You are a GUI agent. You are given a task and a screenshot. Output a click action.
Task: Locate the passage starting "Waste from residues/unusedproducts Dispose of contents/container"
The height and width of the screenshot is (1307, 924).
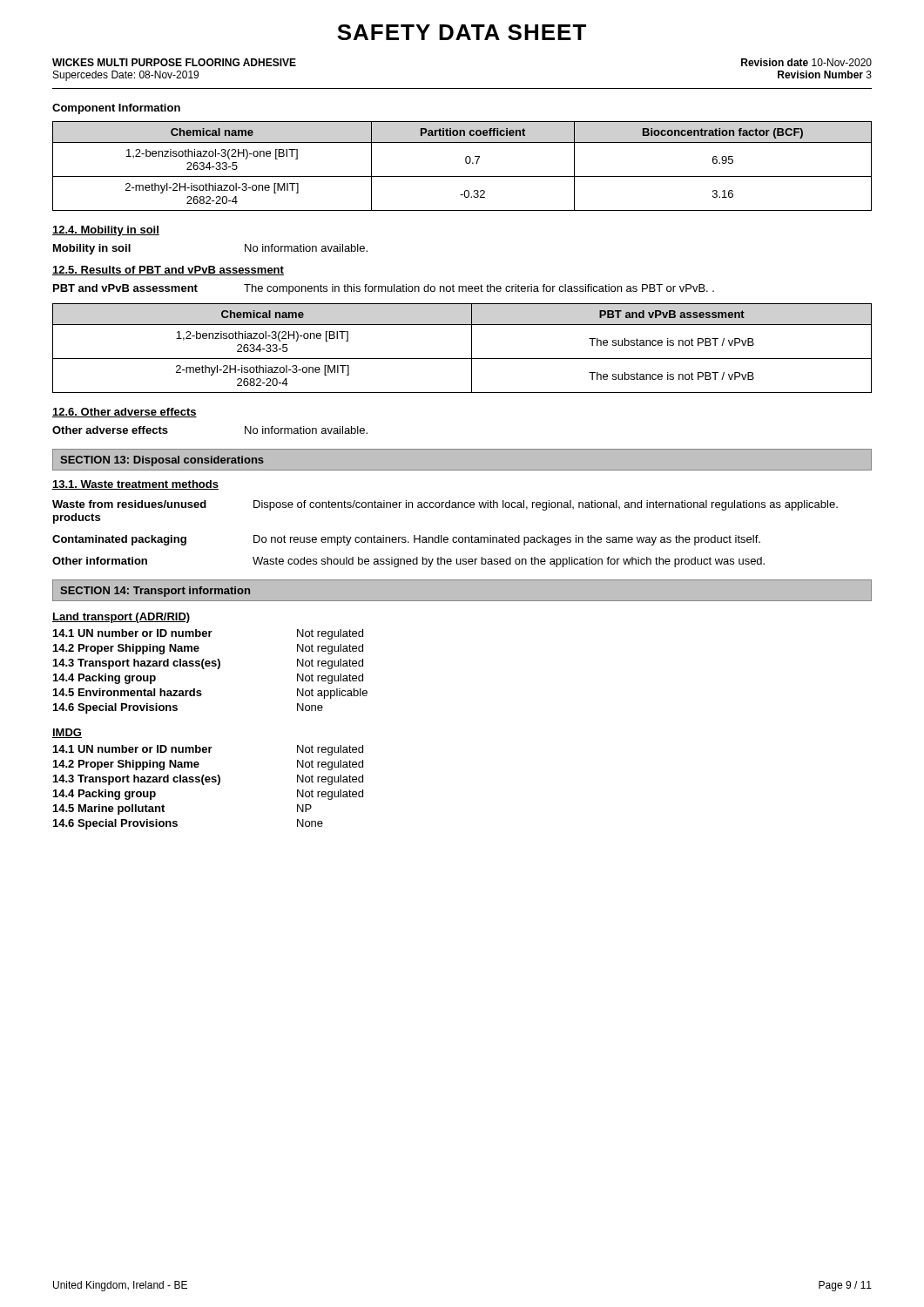pyautogui.click(x=445, y=511)
